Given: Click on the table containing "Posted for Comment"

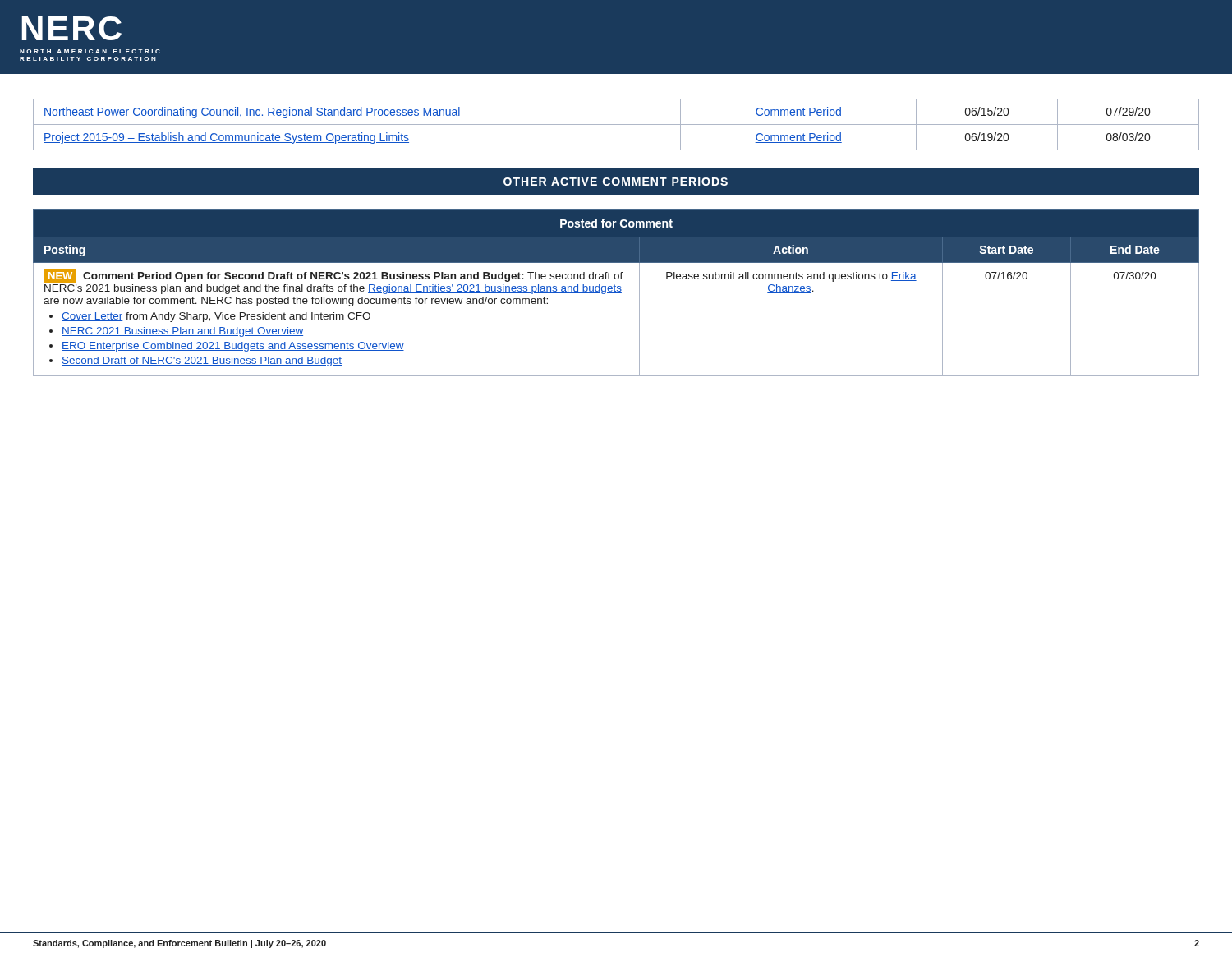Looking at the screenshot, I should (x=616, y=293).
